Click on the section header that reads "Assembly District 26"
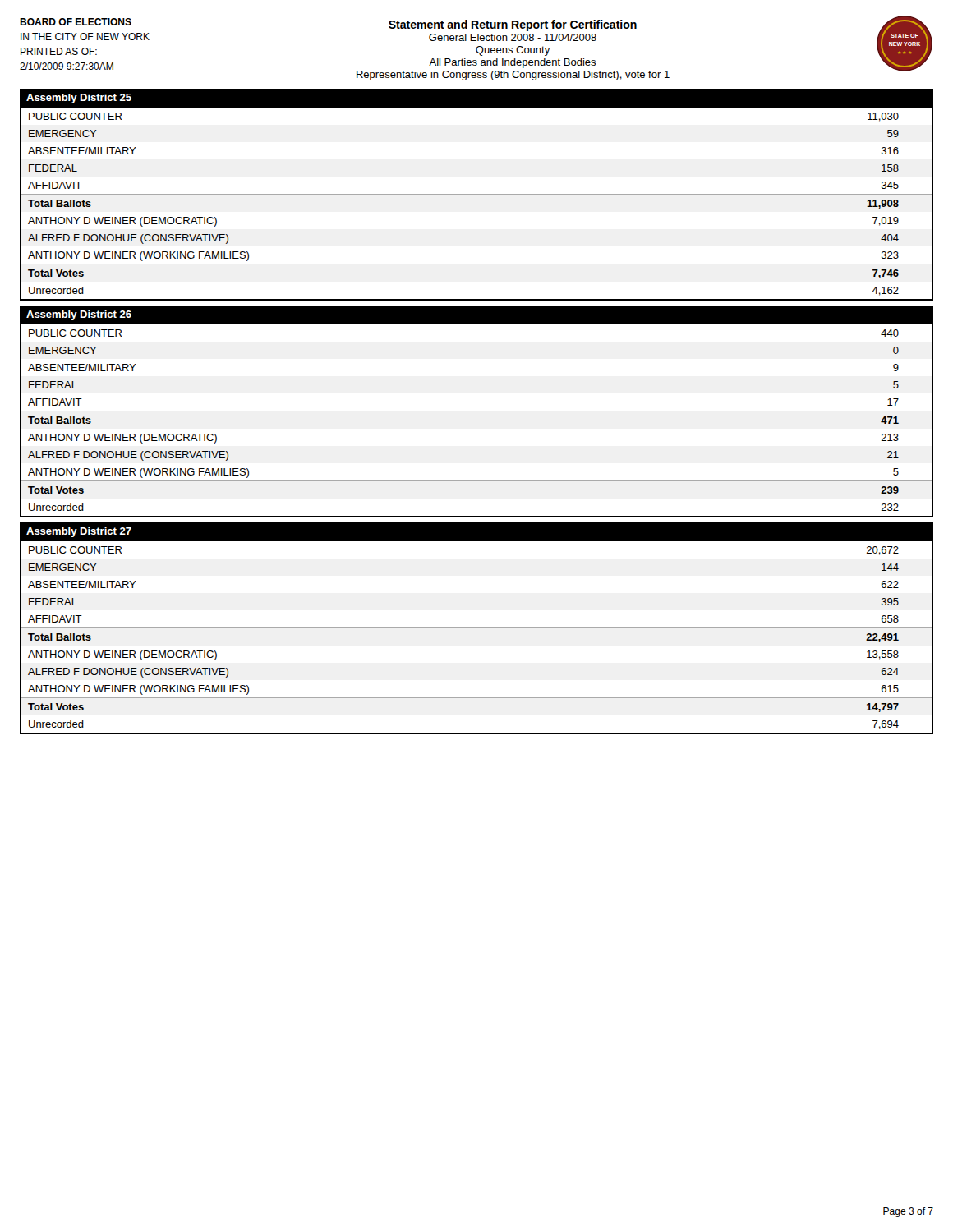 pyautogui.click(x=79, y=314)
